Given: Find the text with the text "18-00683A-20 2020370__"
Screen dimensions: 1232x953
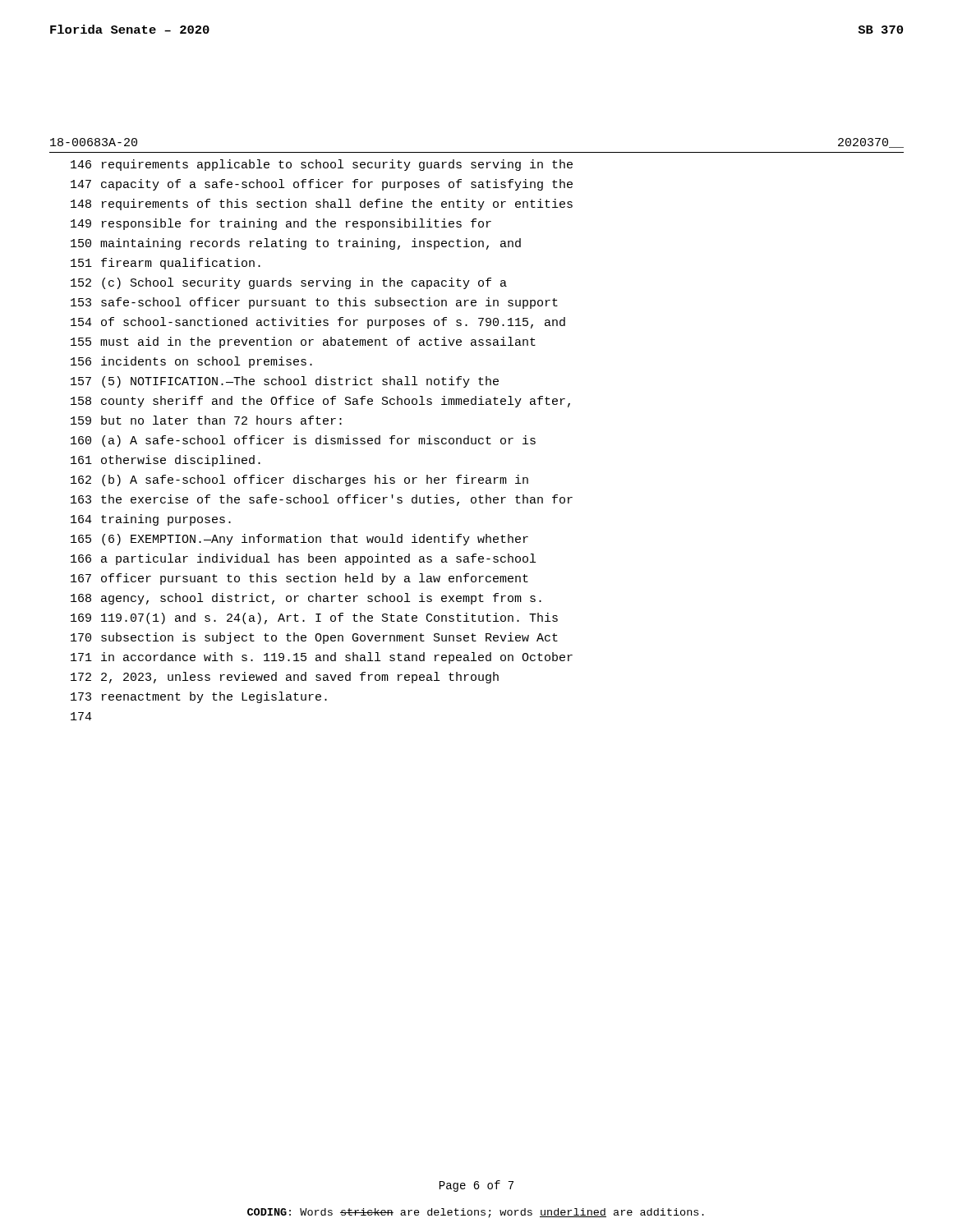Looking at the screenshot, I should (x=476, y=143).
